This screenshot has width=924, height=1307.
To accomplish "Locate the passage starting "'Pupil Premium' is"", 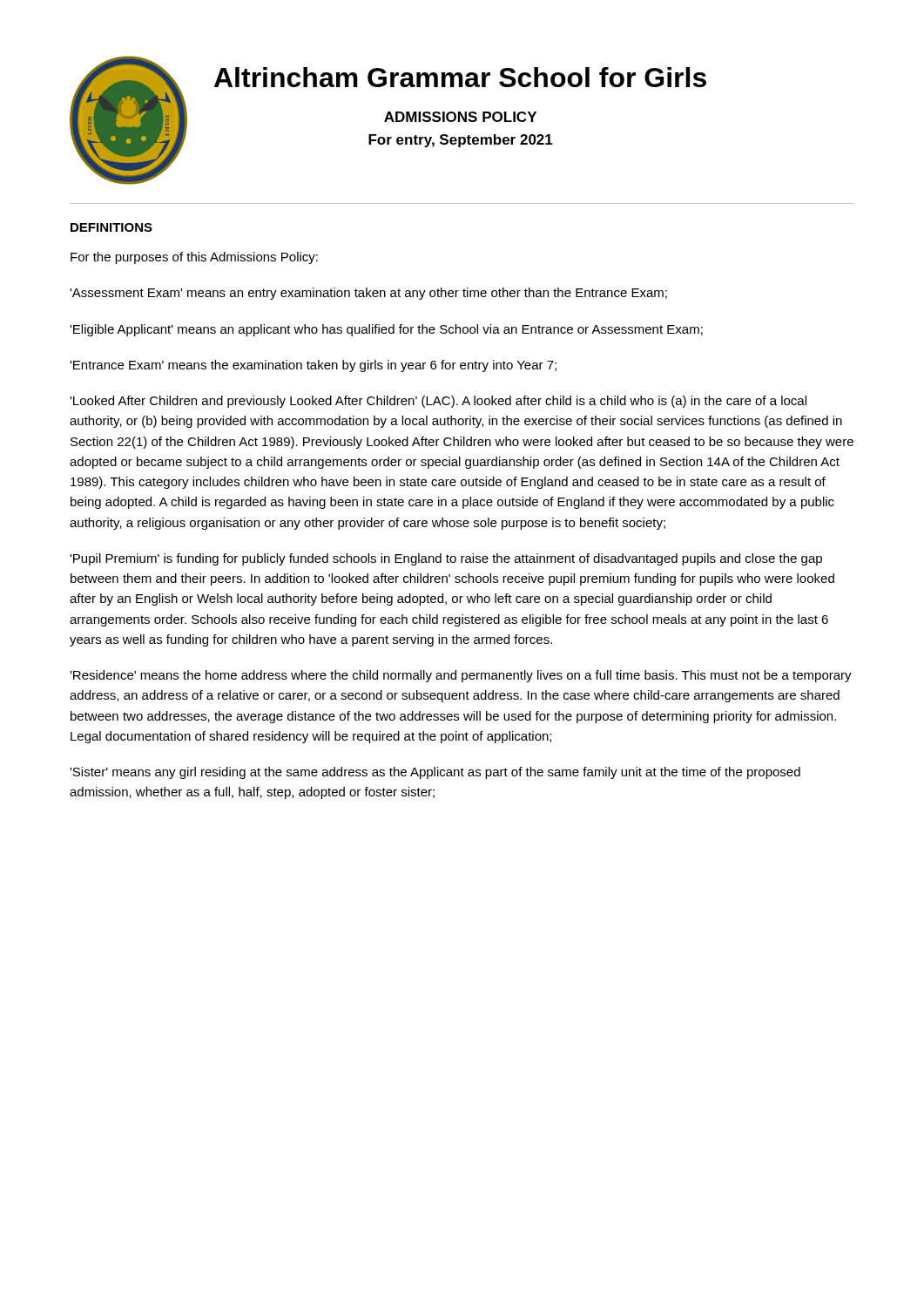I will pos(452,598).
